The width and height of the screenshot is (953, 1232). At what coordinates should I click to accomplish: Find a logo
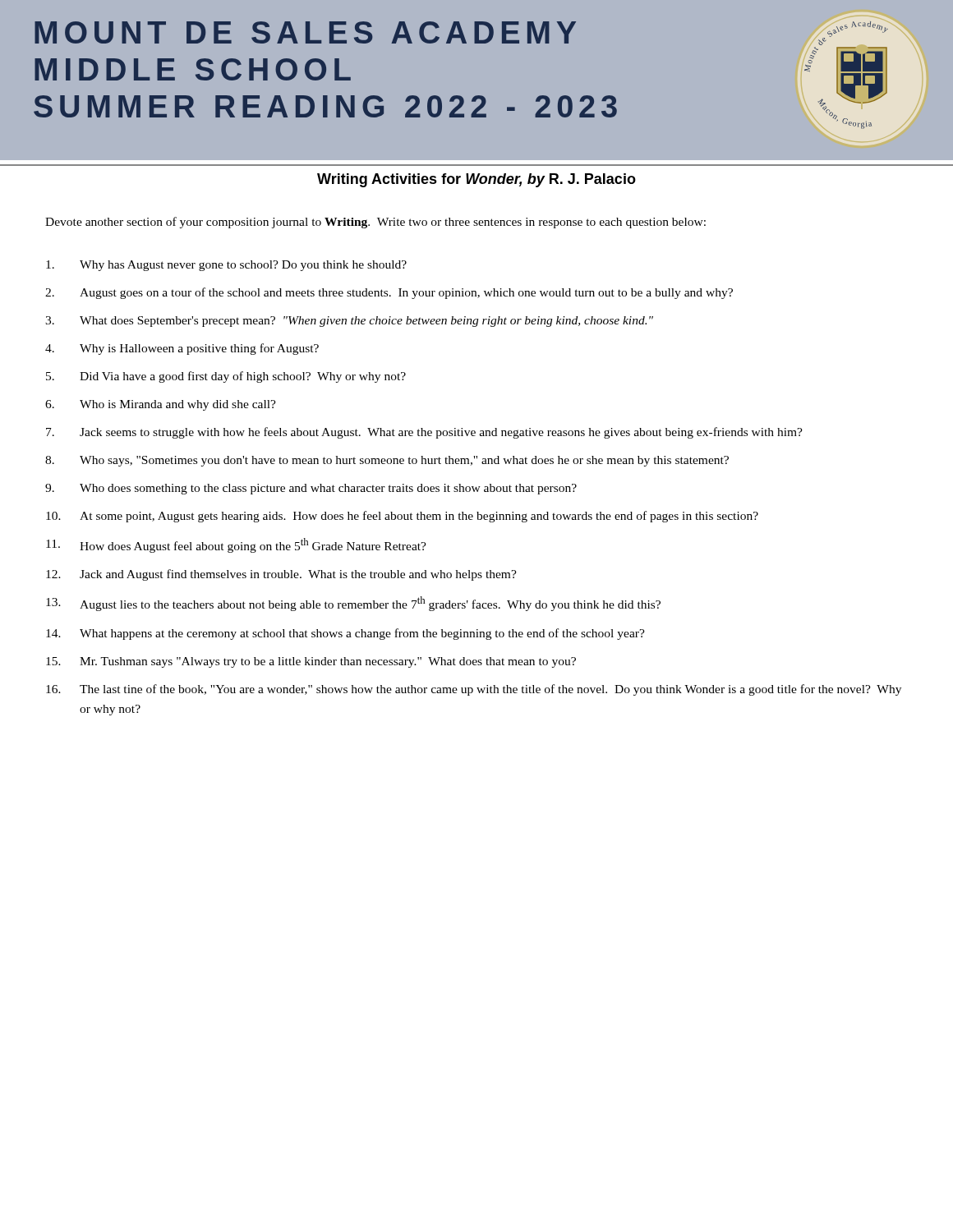pyautogui.click(x=862, y=78)
